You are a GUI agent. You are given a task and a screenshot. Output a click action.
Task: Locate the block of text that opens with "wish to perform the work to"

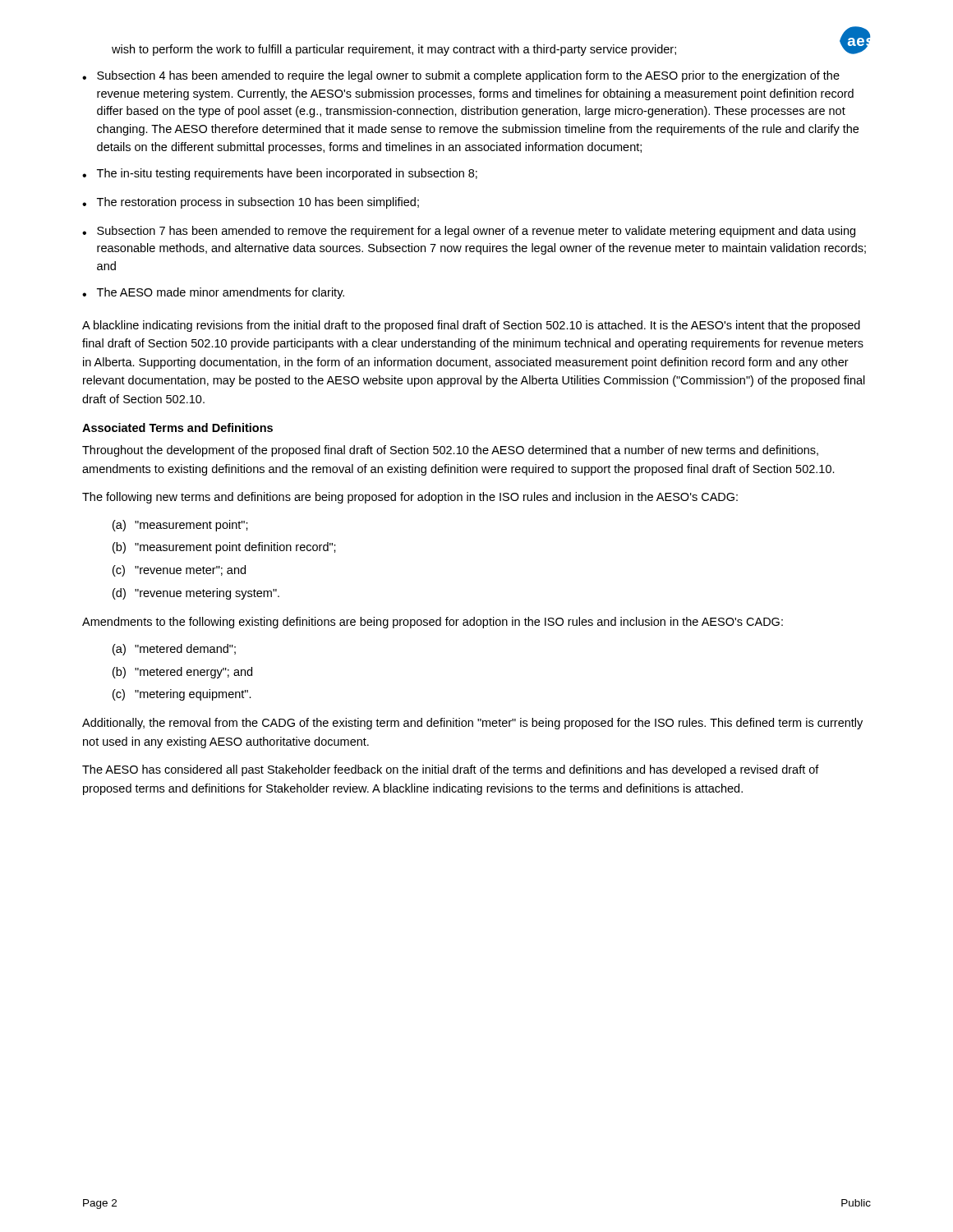[394, 49]
